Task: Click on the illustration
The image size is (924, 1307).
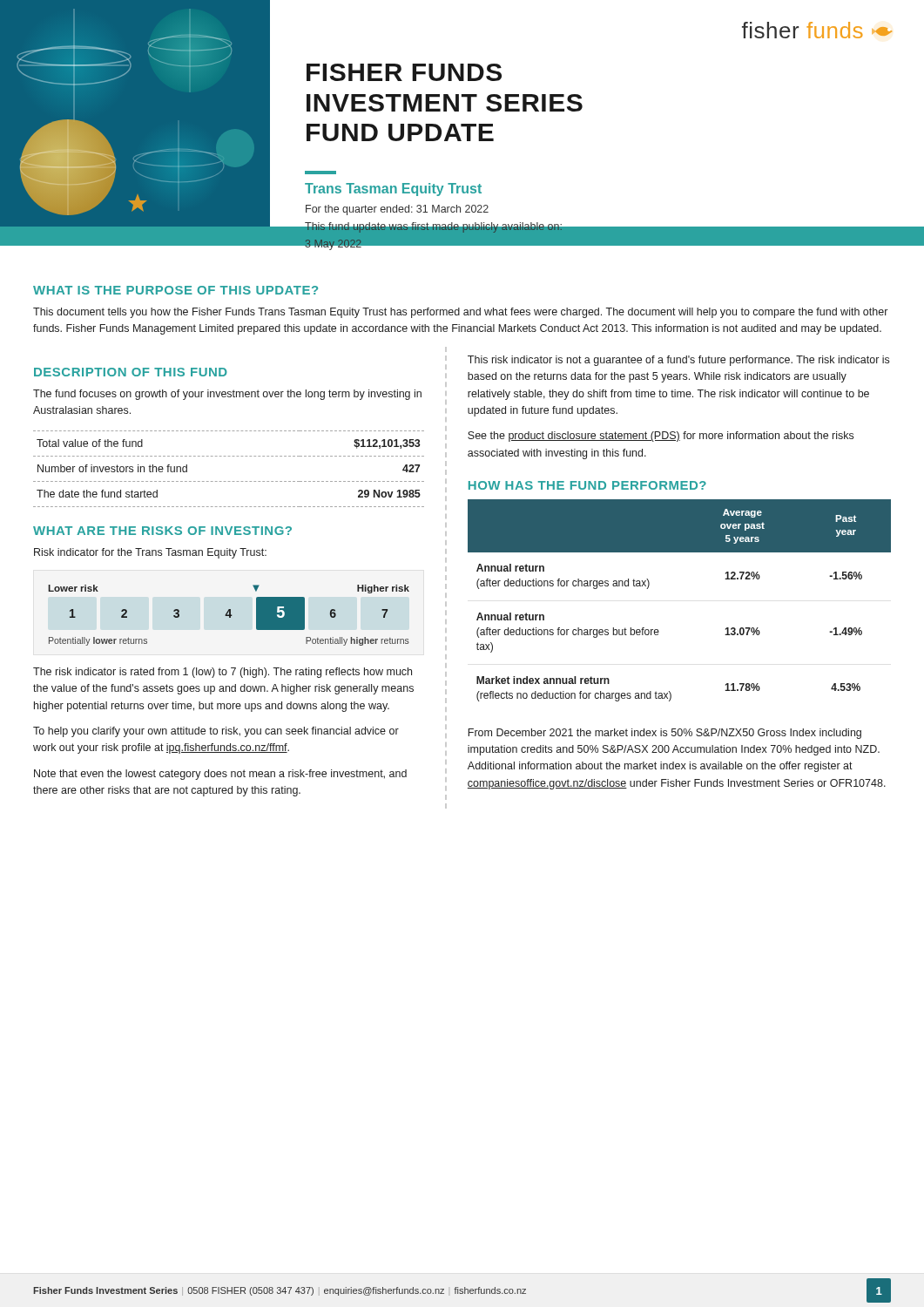Action: click(135, 113)
